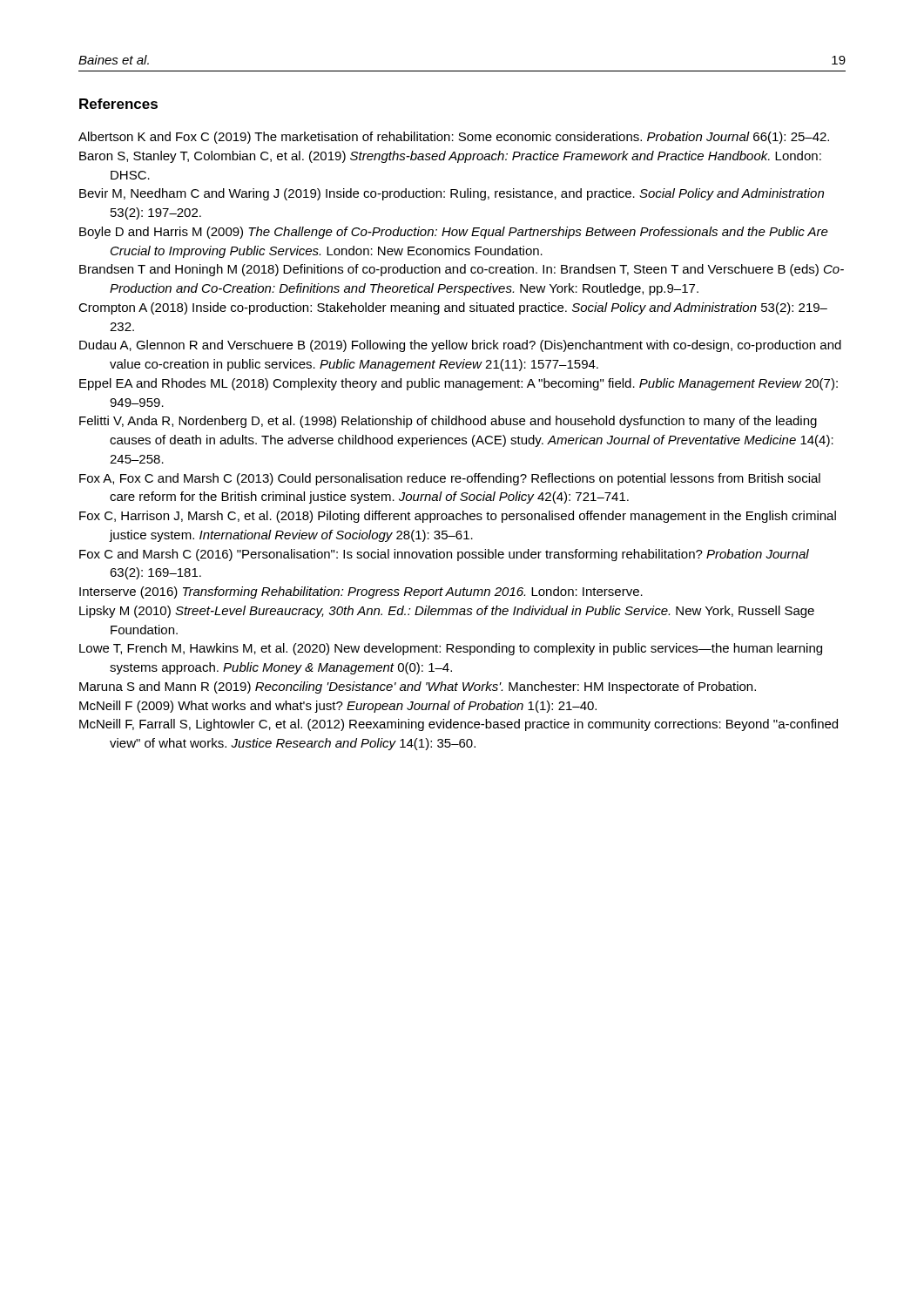This screenshot has width=924, height=1307.
Task: Click on the block starting "Baron S, Stanley T, Colombian C,"
Action: coord(450,165)
